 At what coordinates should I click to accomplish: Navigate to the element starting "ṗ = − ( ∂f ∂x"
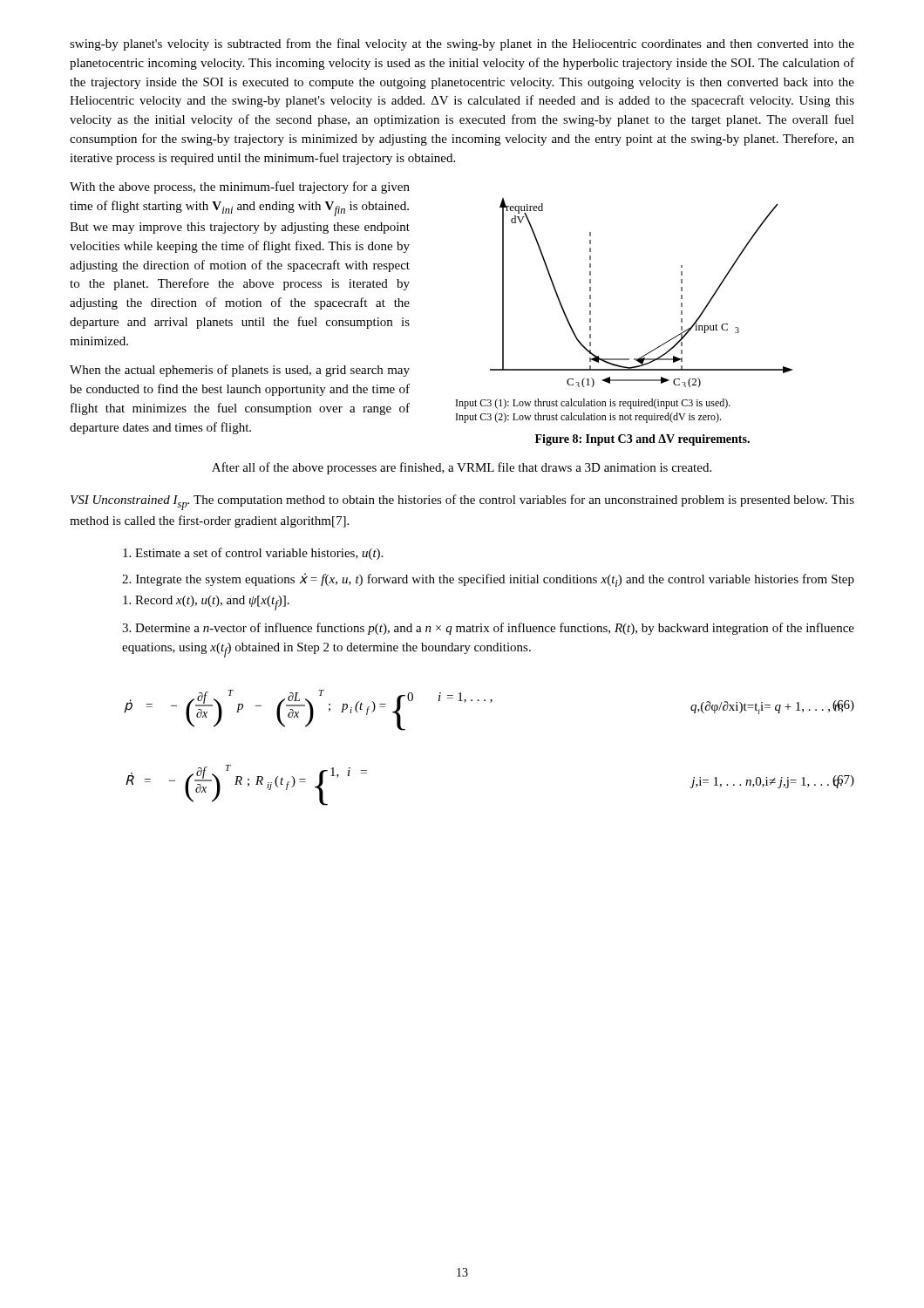pos(467,707)
